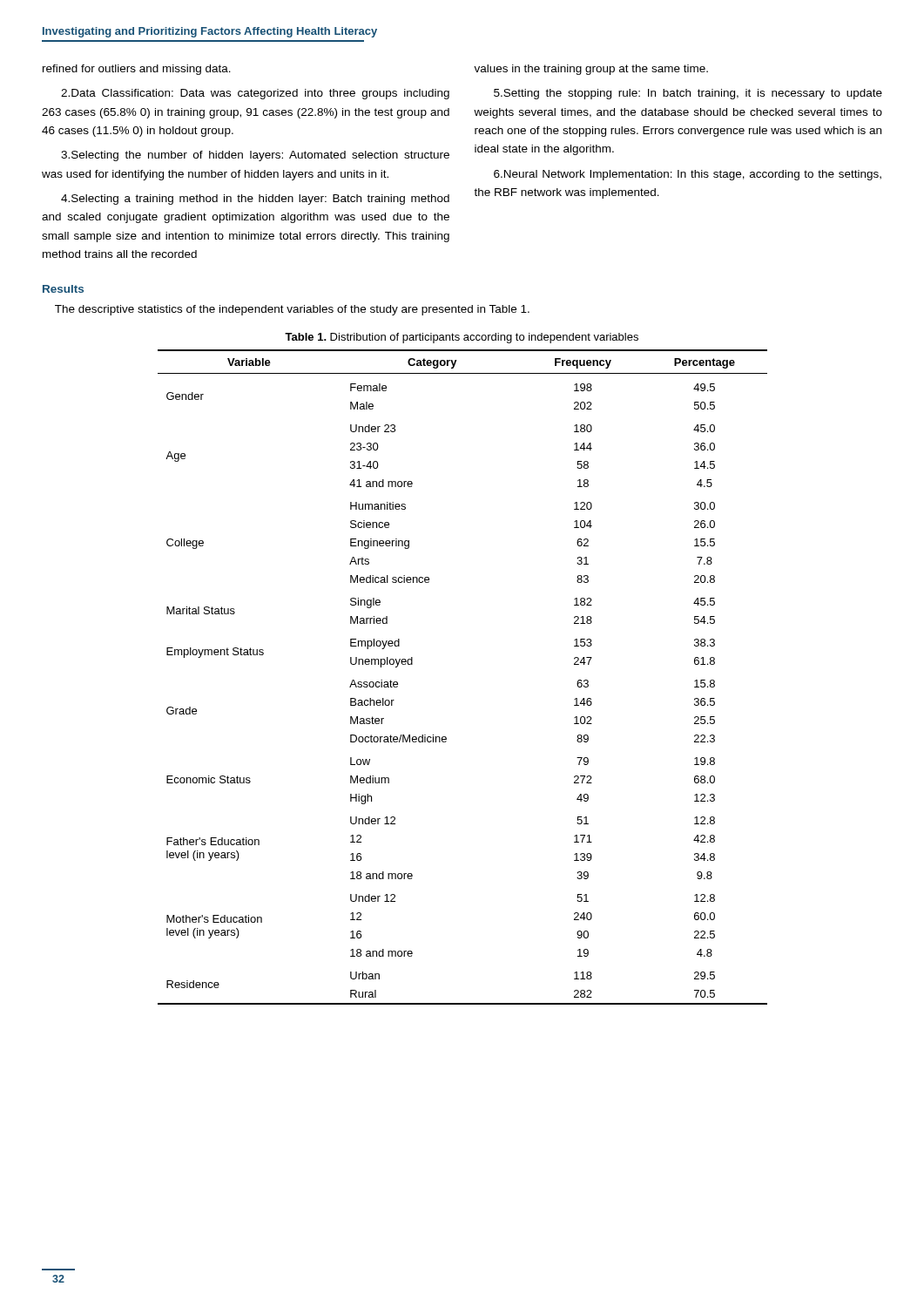Locate a table

point(462,677)
